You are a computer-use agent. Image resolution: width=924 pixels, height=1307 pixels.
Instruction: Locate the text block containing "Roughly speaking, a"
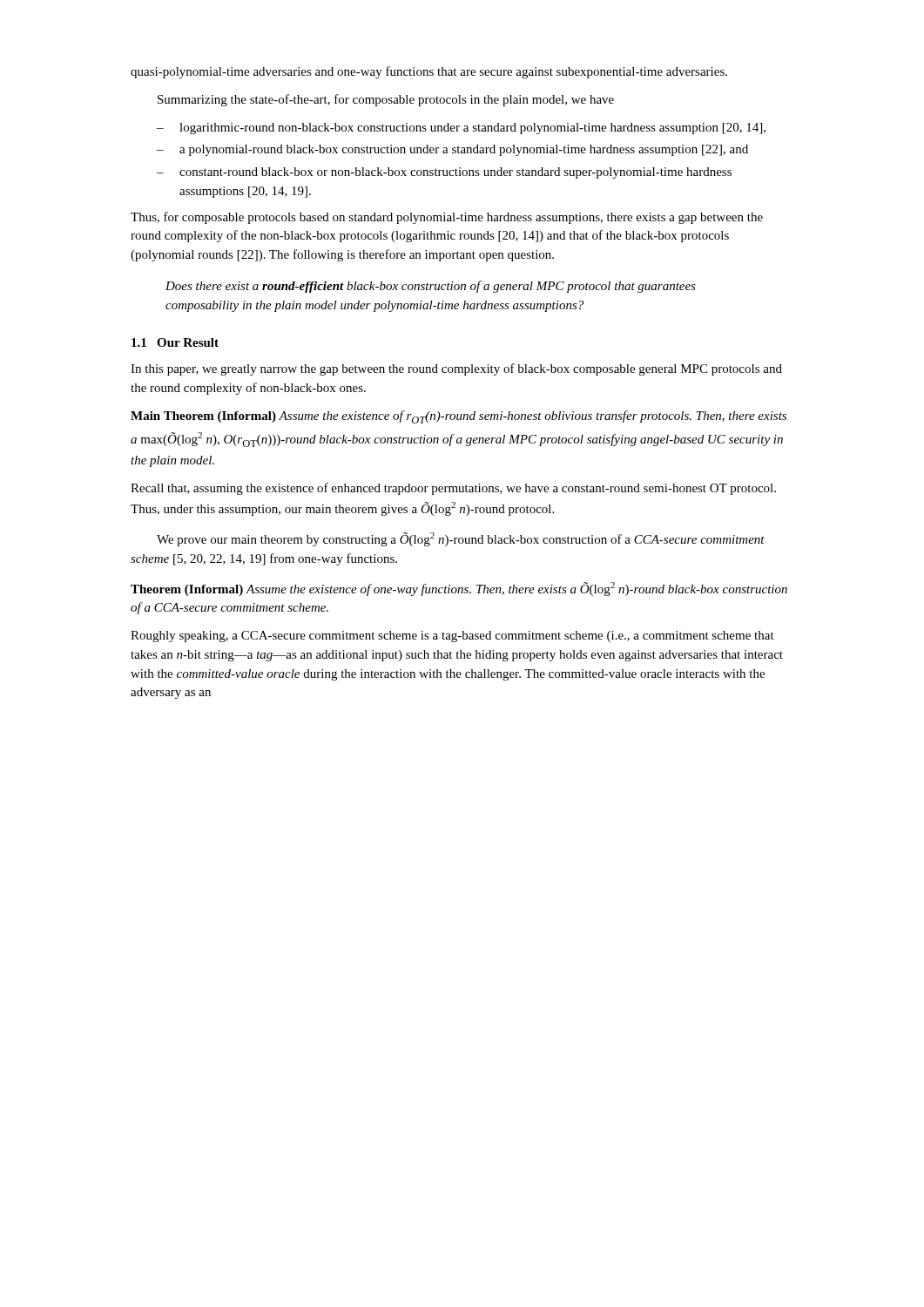point(457,664)
